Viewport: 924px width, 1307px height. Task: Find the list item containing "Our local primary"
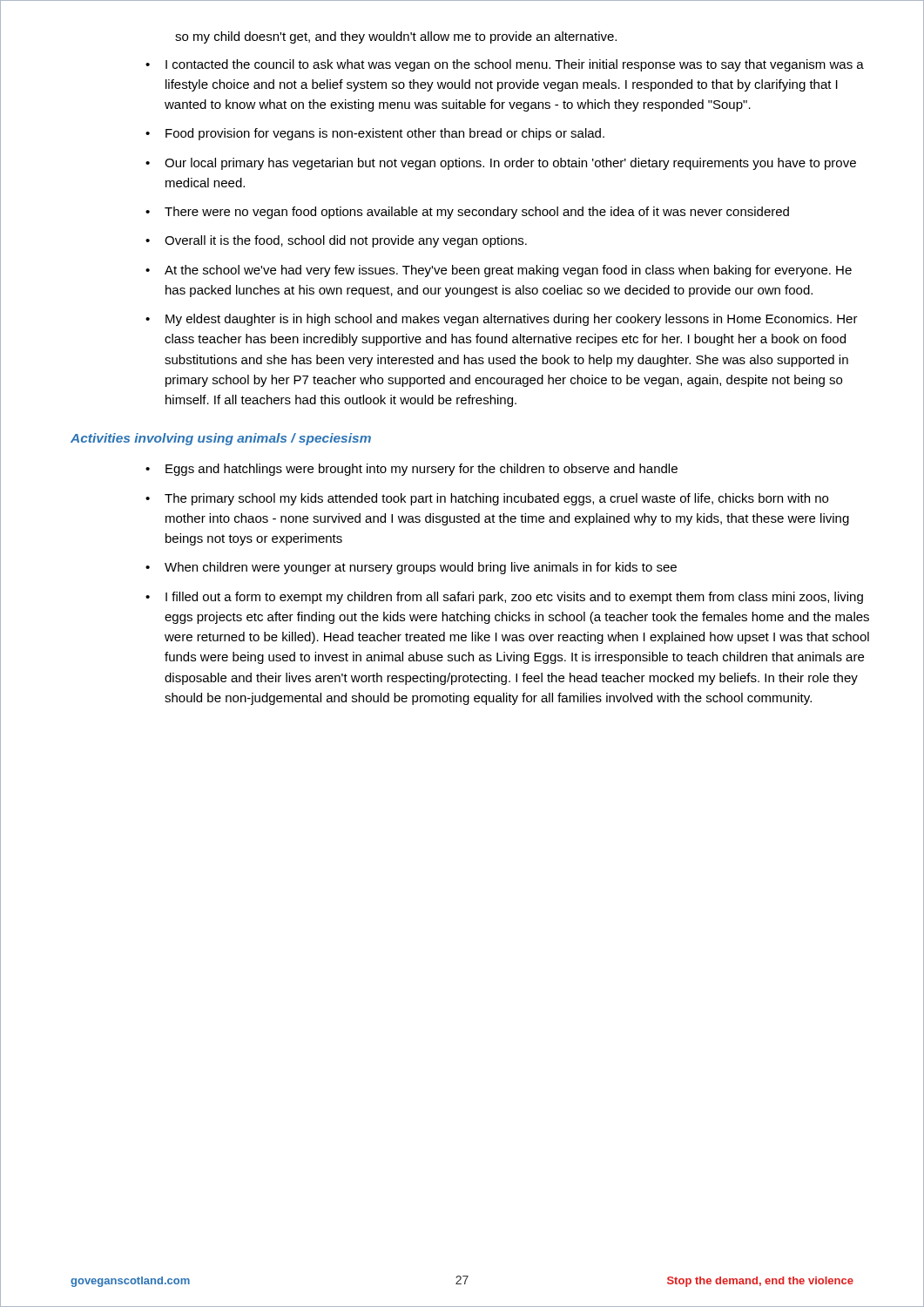511,172
